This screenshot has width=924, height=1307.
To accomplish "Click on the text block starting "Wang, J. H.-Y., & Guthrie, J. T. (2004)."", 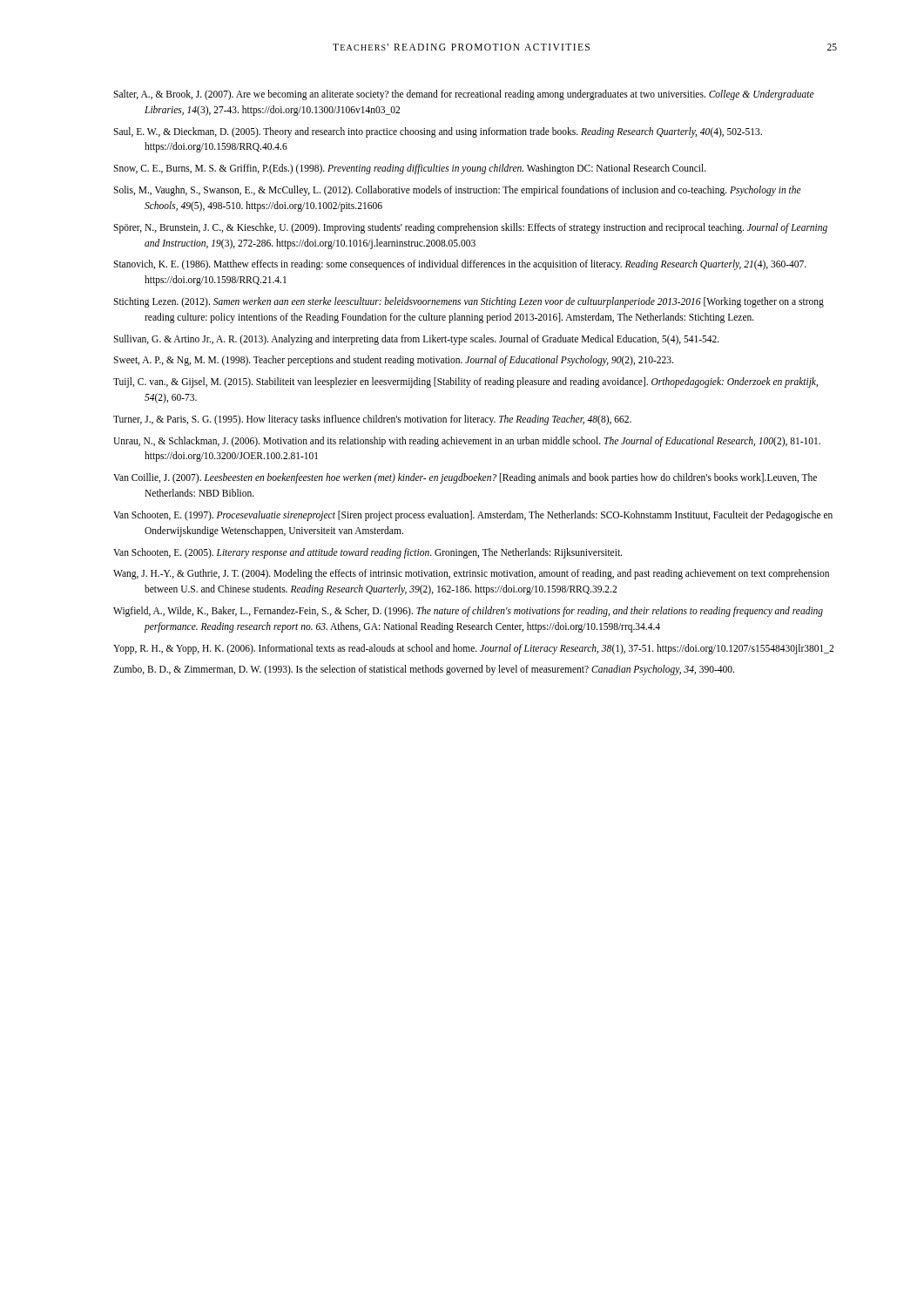I will pos(471,581).
